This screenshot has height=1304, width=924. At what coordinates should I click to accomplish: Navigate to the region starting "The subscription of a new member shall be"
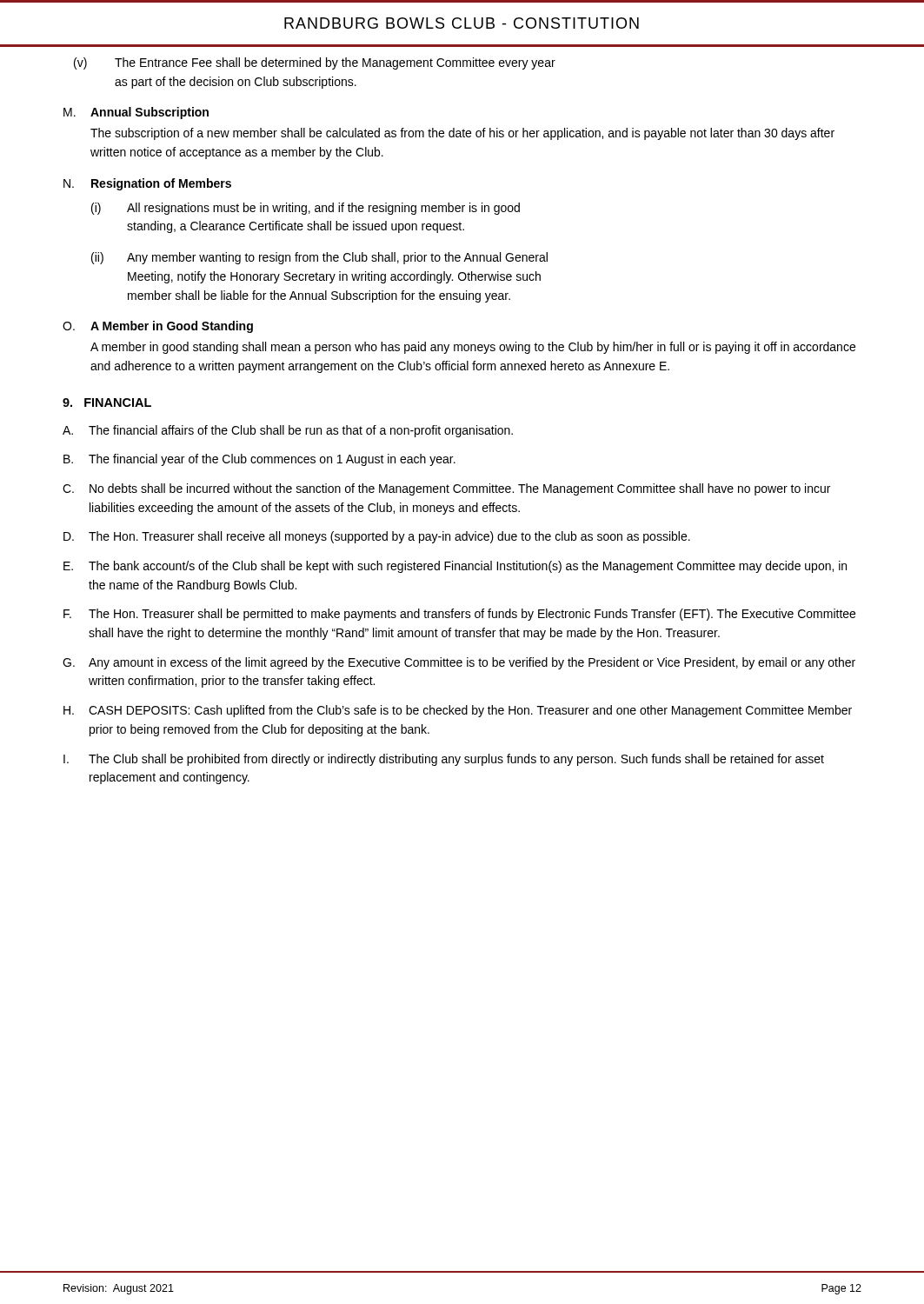tap(462, 143)
